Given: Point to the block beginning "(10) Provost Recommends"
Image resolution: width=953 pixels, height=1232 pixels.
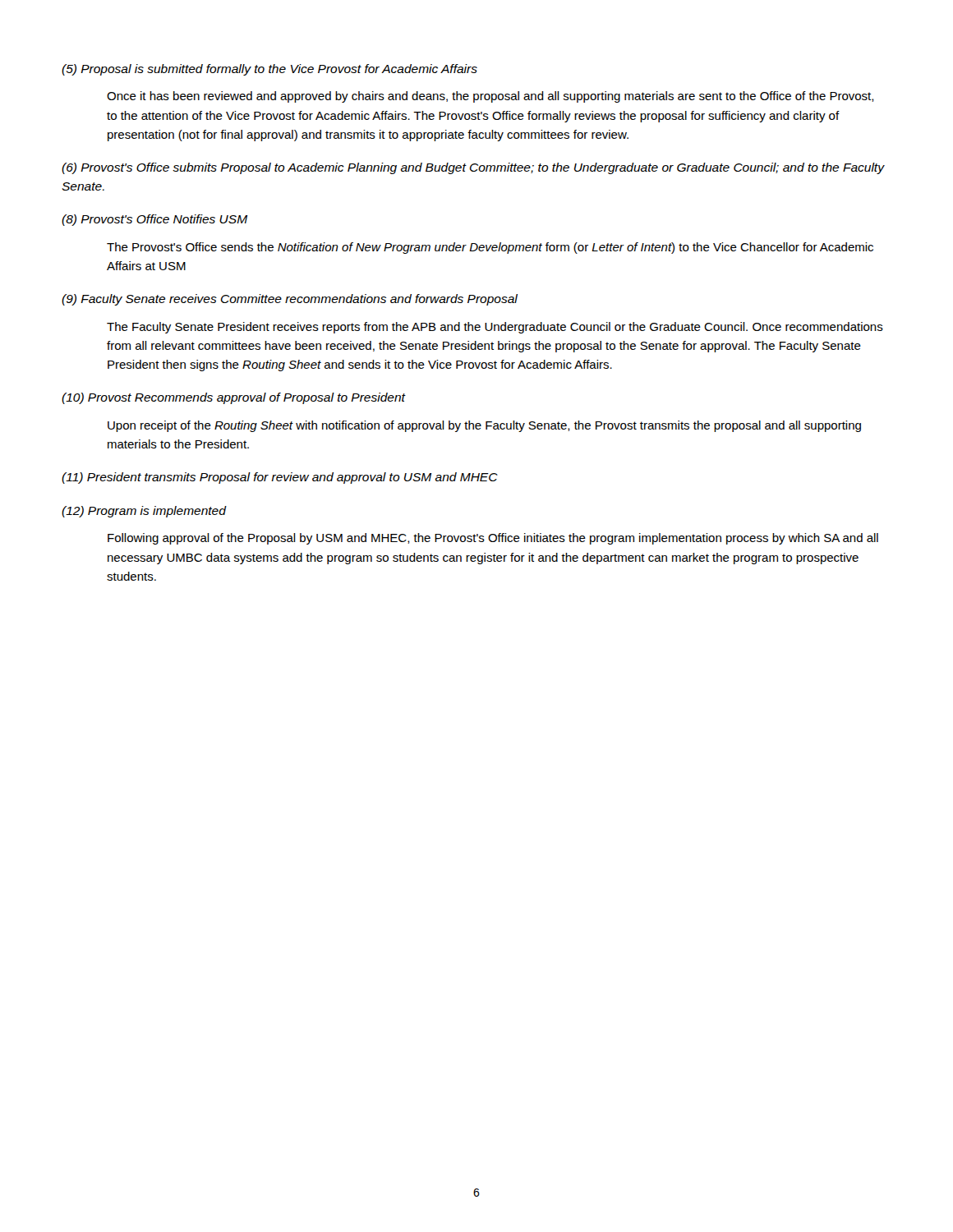Looking at the screenshot, I should pyautogui.click(x=233, y=397).
